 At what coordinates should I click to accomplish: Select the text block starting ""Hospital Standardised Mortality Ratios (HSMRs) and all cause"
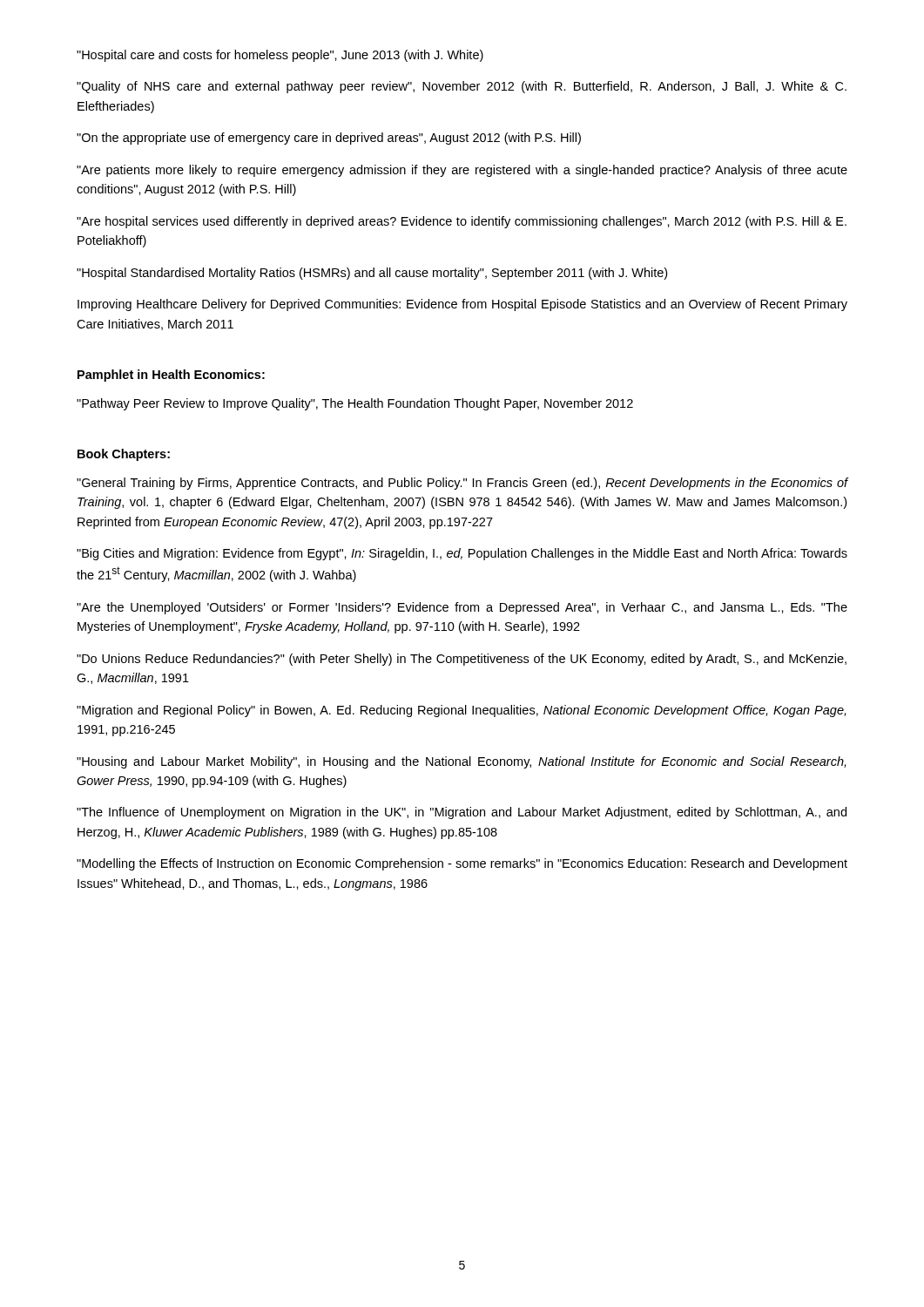[x=372, y=273]
